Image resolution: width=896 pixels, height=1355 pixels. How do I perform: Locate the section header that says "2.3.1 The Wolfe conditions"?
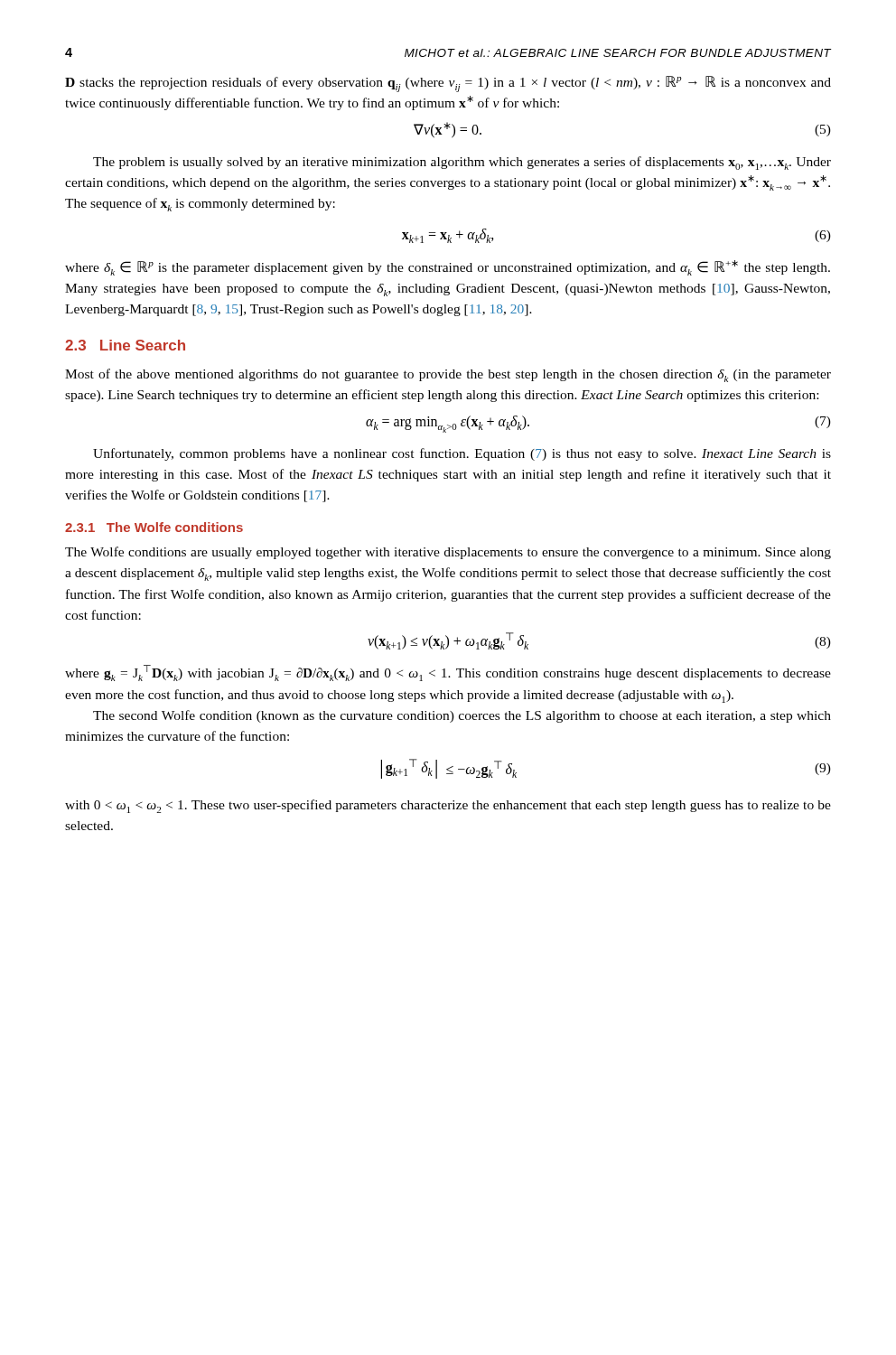(x=154, y=528)
